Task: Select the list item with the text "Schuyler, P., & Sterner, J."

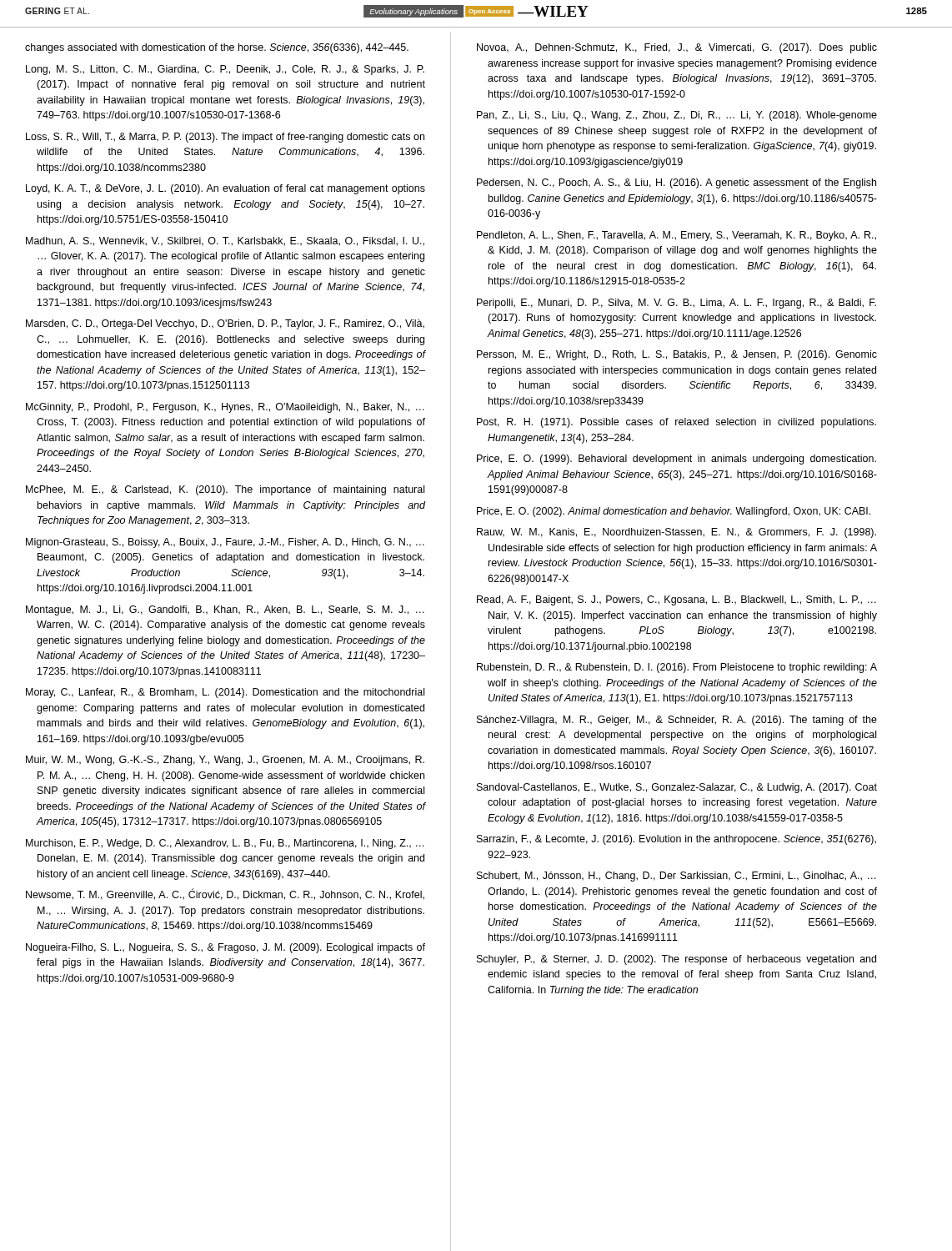Action: (x=676, y=974)
